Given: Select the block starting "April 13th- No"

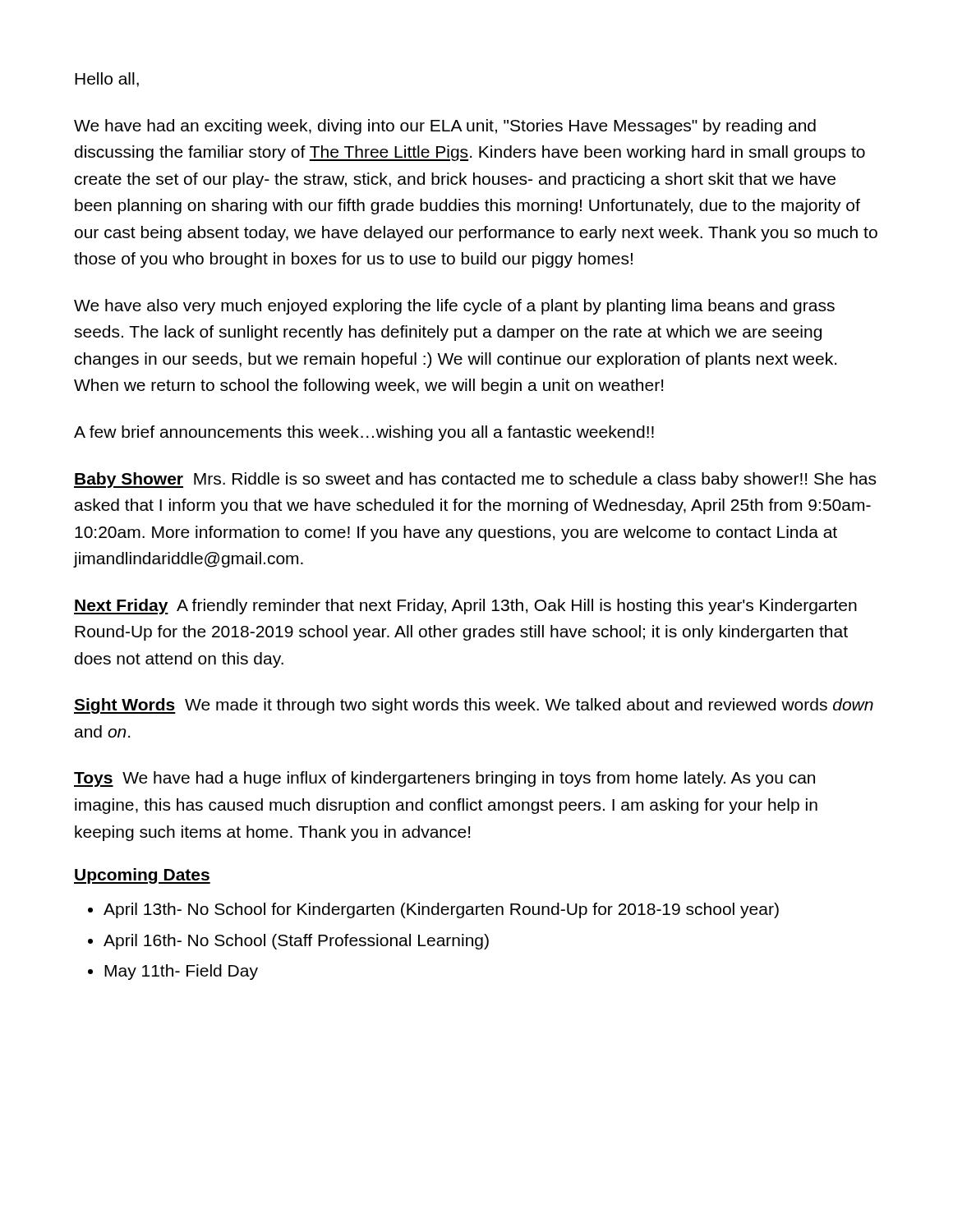Looking at the screenshot, I should pyautogui.click(x=442, y=909).
